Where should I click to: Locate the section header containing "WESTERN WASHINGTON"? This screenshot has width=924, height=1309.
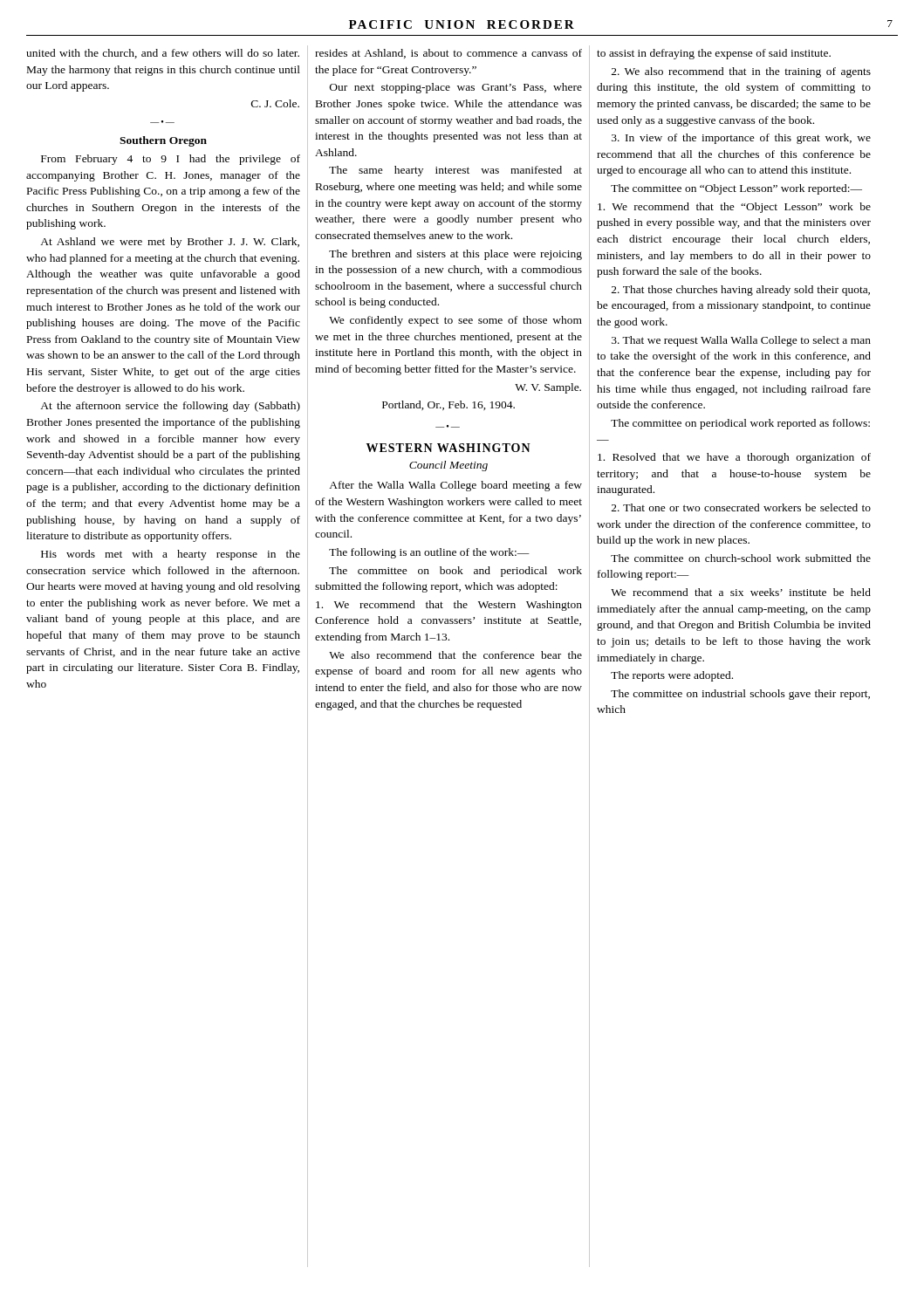pyautogui.click(x=448, y=448)
